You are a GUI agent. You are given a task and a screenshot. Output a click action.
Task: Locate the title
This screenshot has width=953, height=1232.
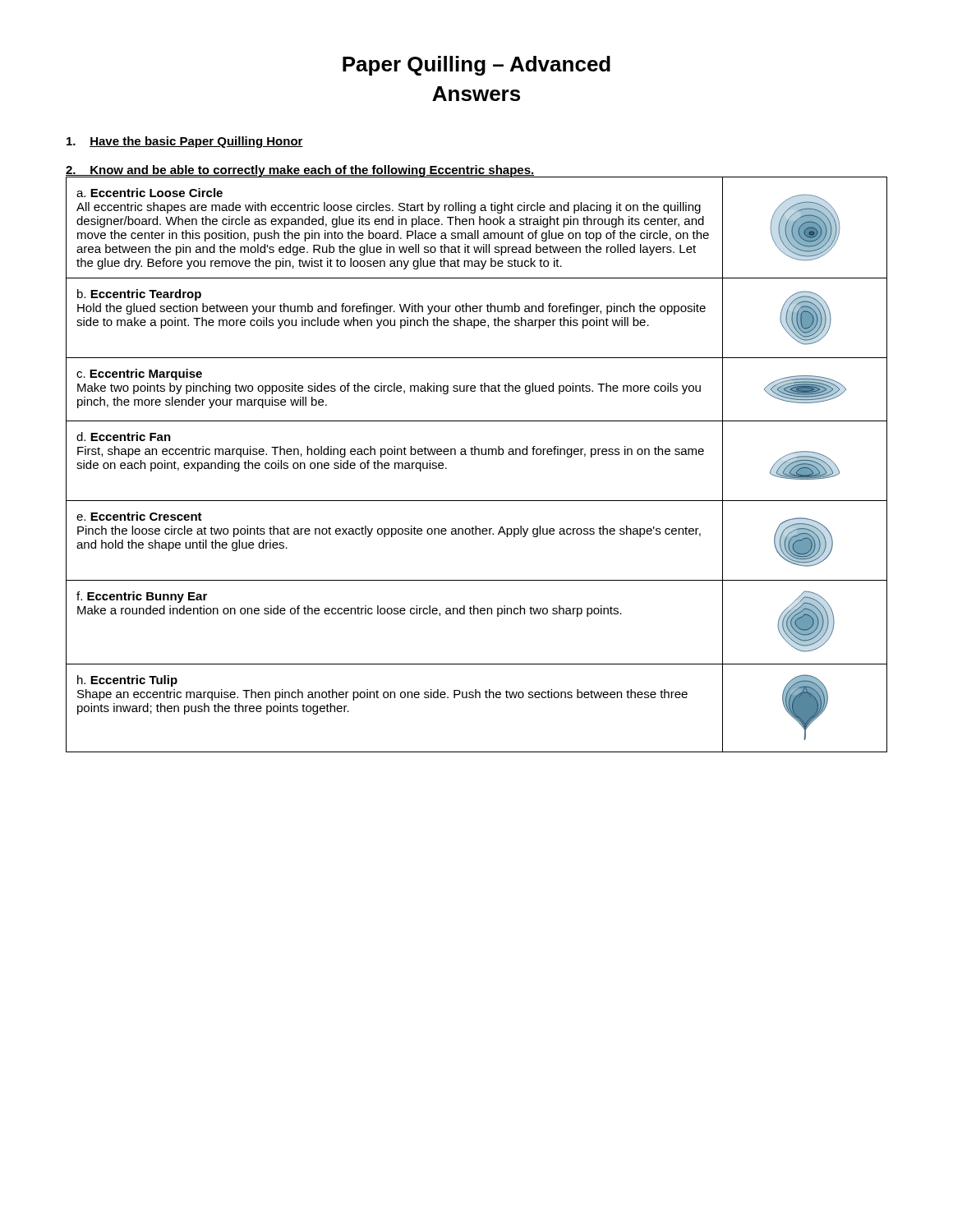[x=476, y=79]
